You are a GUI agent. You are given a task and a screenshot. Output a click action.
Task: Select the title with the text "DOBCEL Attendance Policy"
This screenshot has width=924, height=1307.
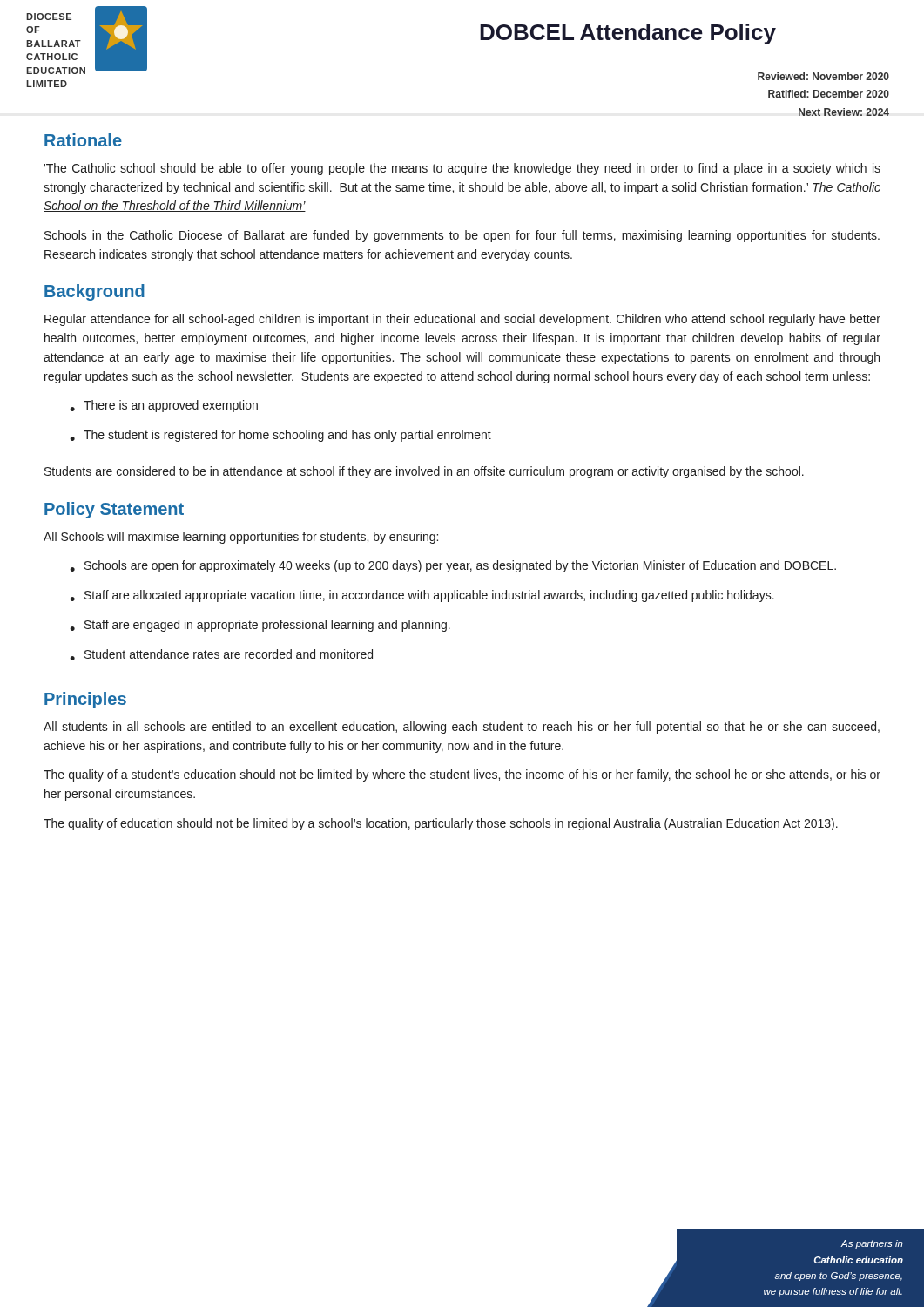tap(627, 32)
